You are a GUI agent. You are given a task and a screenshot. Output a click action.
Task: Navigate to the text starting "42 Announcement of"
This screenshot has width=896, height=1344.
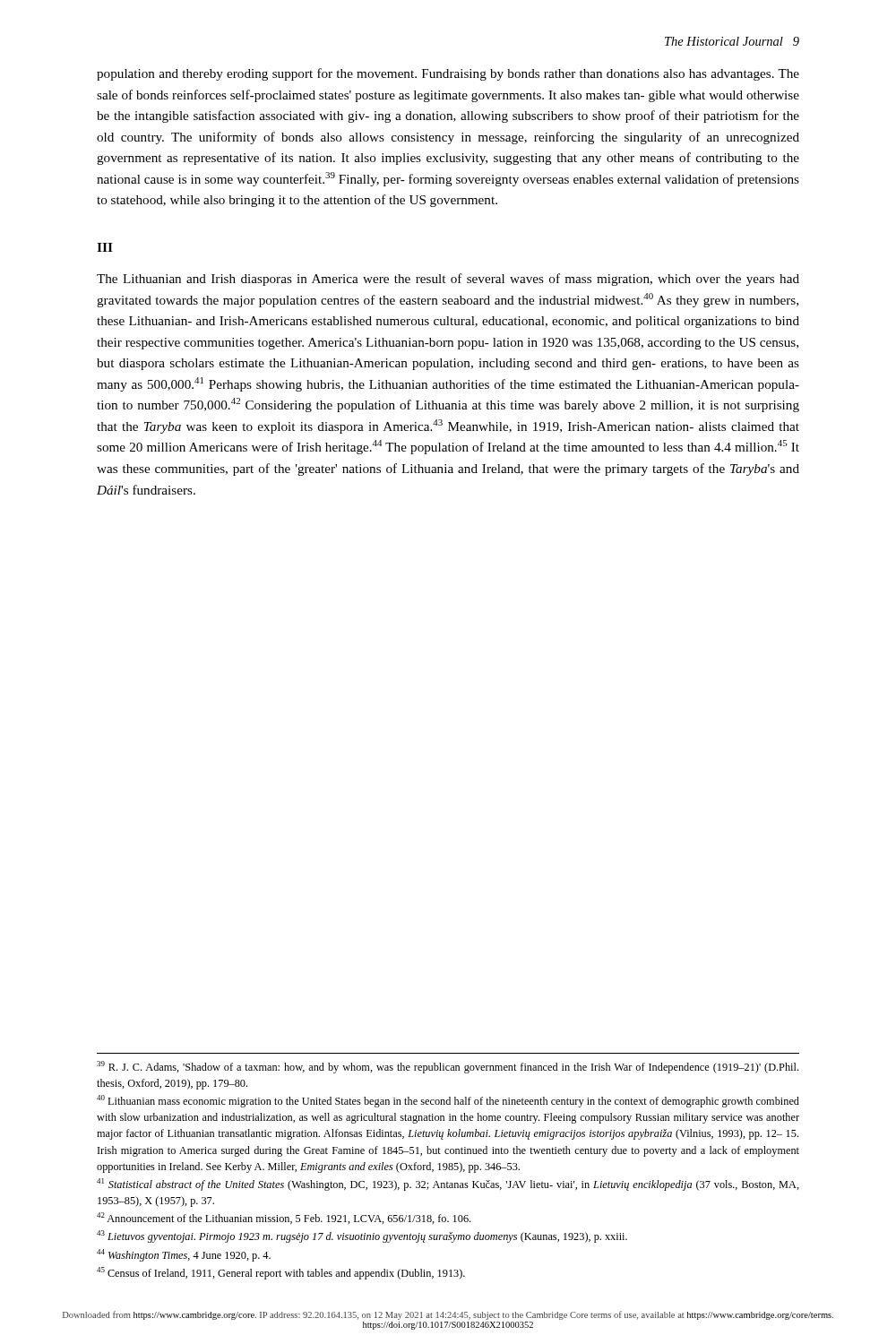[284, 1218]
